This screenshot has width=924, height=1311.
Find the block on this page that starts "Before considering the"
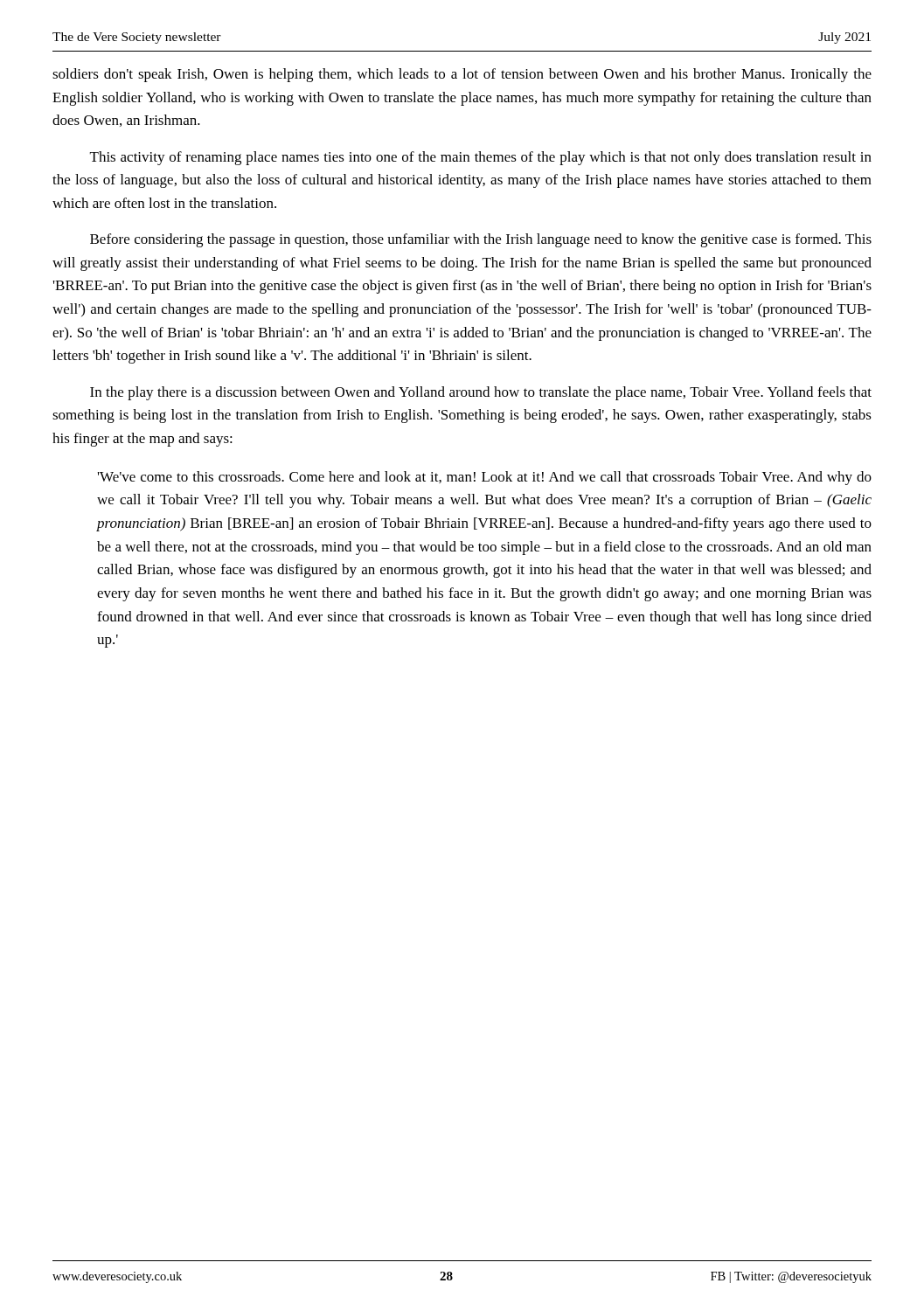pyautogui.click(x=462, y=298)
